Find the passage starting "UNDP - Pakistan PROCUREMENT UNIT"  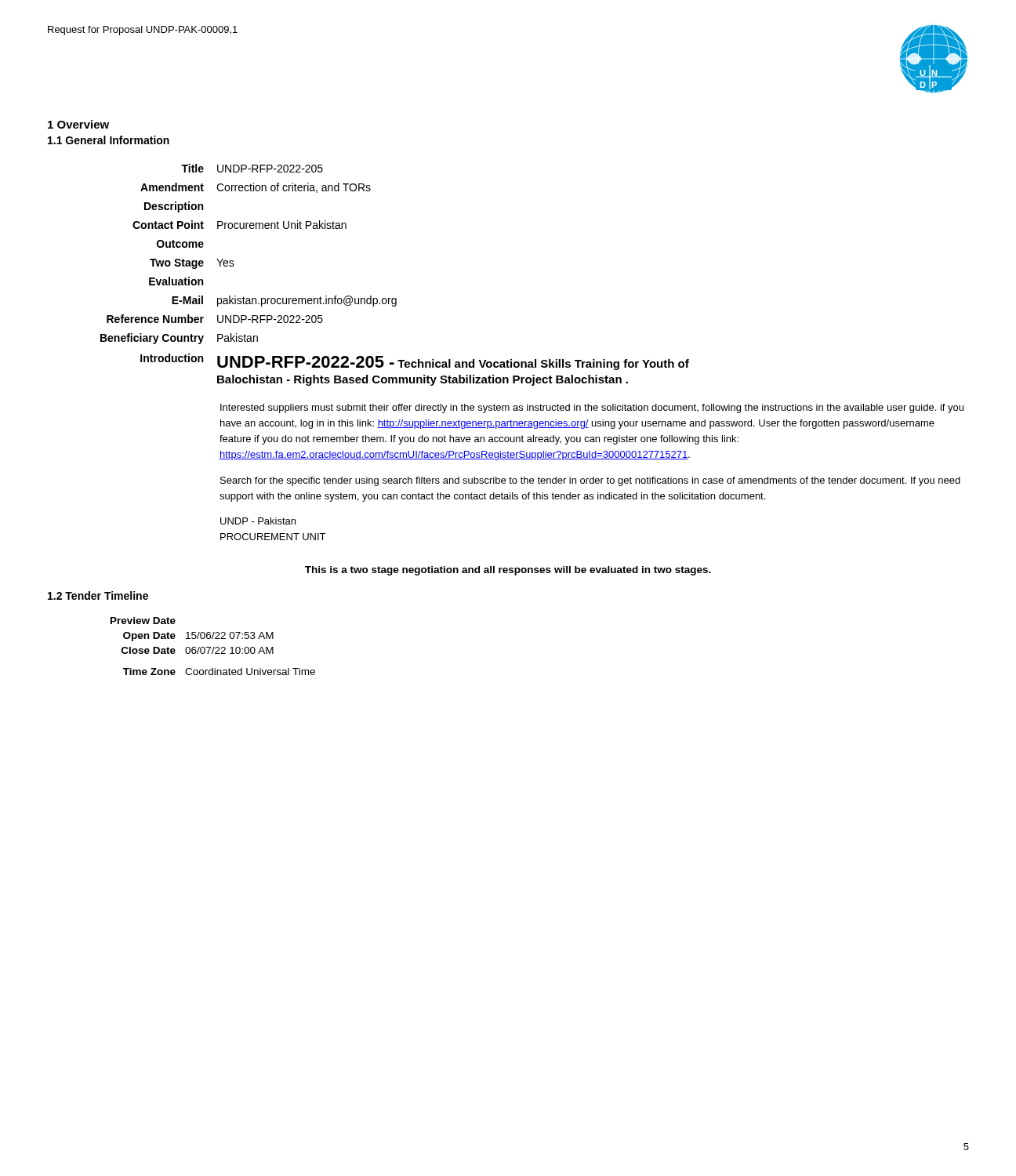tap(273, 529)
